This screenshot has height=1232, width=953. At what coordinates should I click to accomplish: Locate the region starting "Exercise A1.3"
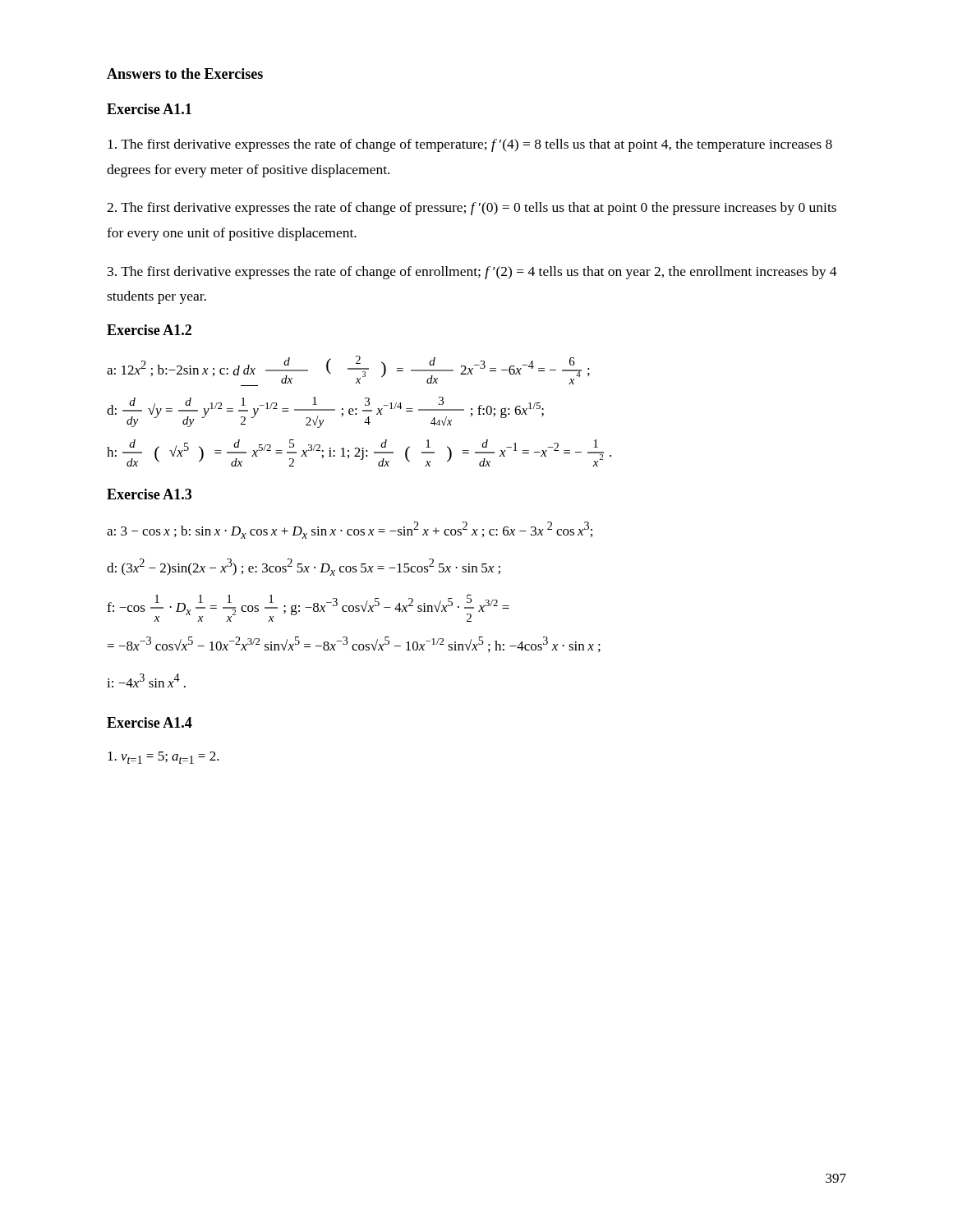click(149, 494)
